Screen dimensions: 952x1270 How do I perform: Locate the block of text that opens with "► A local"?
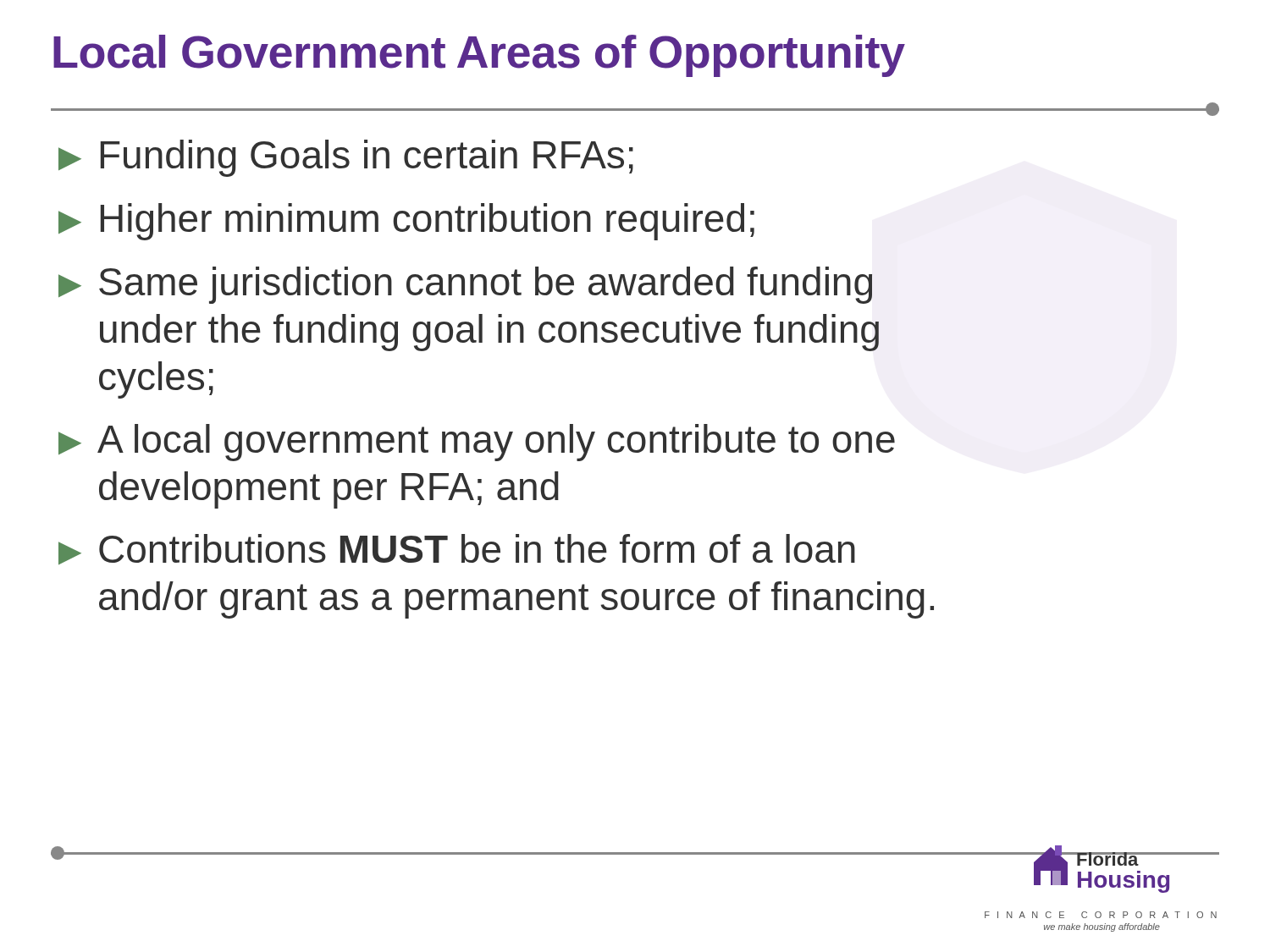click(x=474, y=463)
